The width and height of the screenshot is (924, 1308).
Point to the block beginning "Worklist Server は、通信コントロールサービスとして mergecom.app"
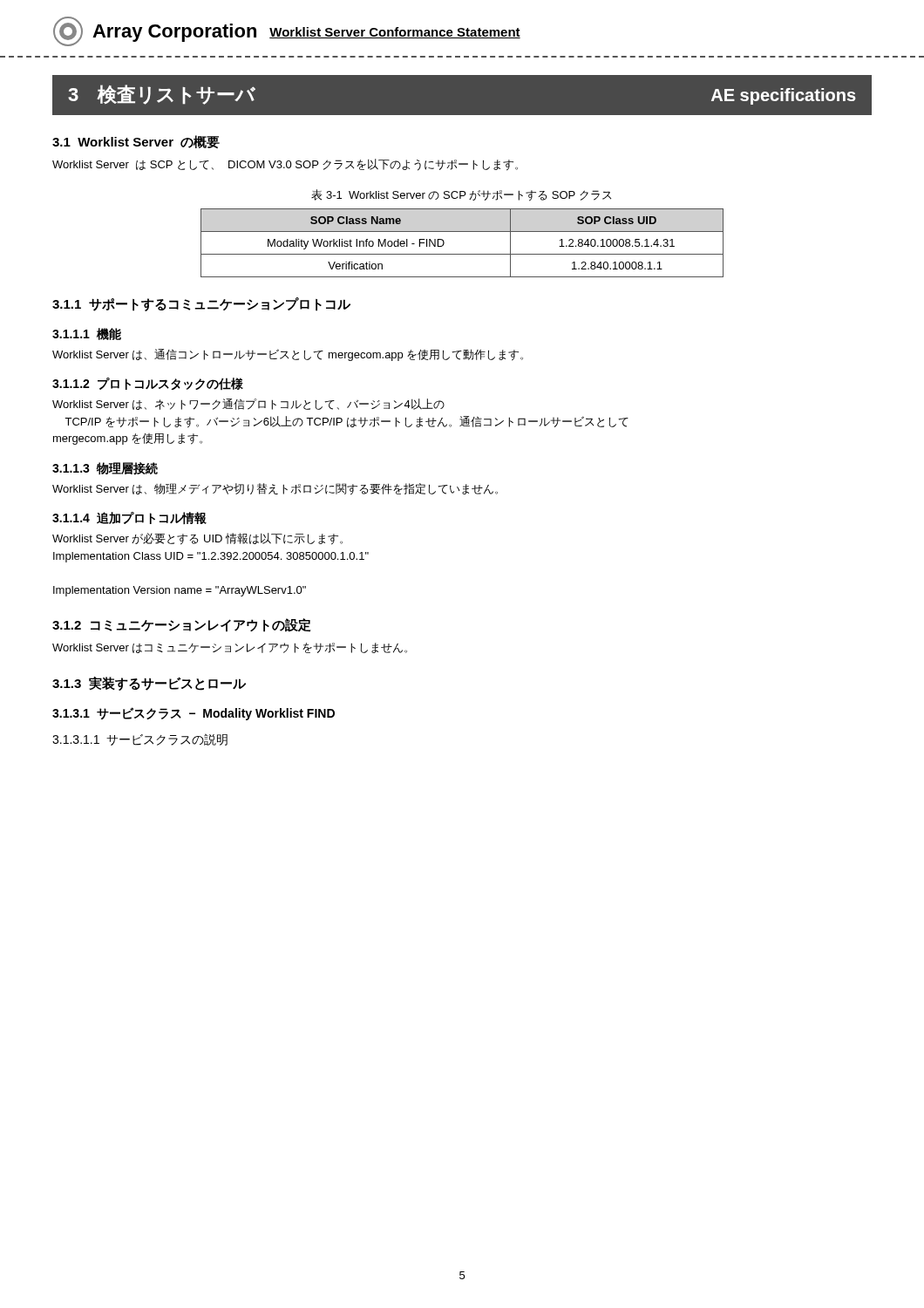[x=292, y=354]
